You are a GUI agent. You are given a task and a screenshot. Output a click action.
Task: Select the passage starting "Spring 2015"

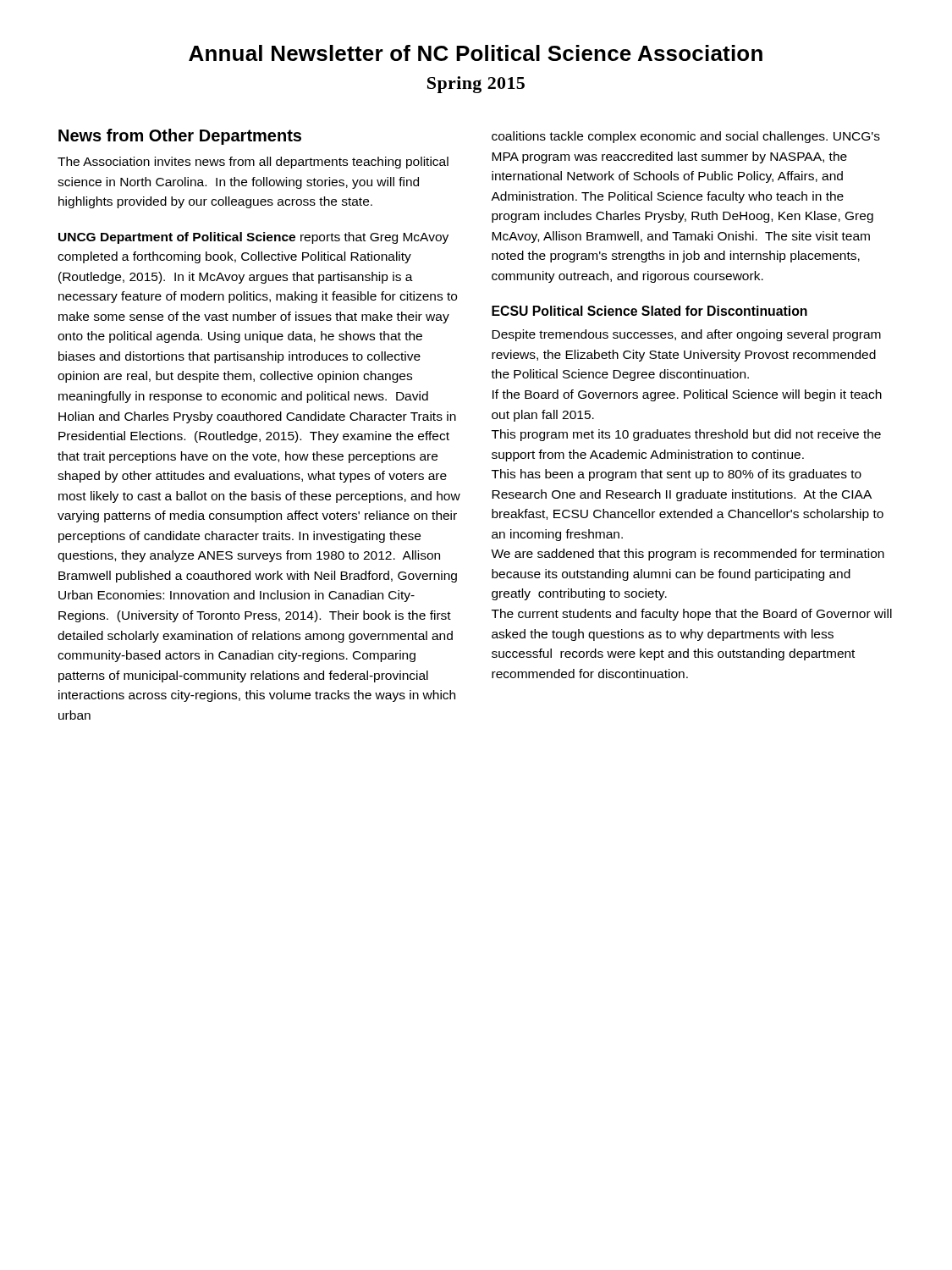(476, 83)
